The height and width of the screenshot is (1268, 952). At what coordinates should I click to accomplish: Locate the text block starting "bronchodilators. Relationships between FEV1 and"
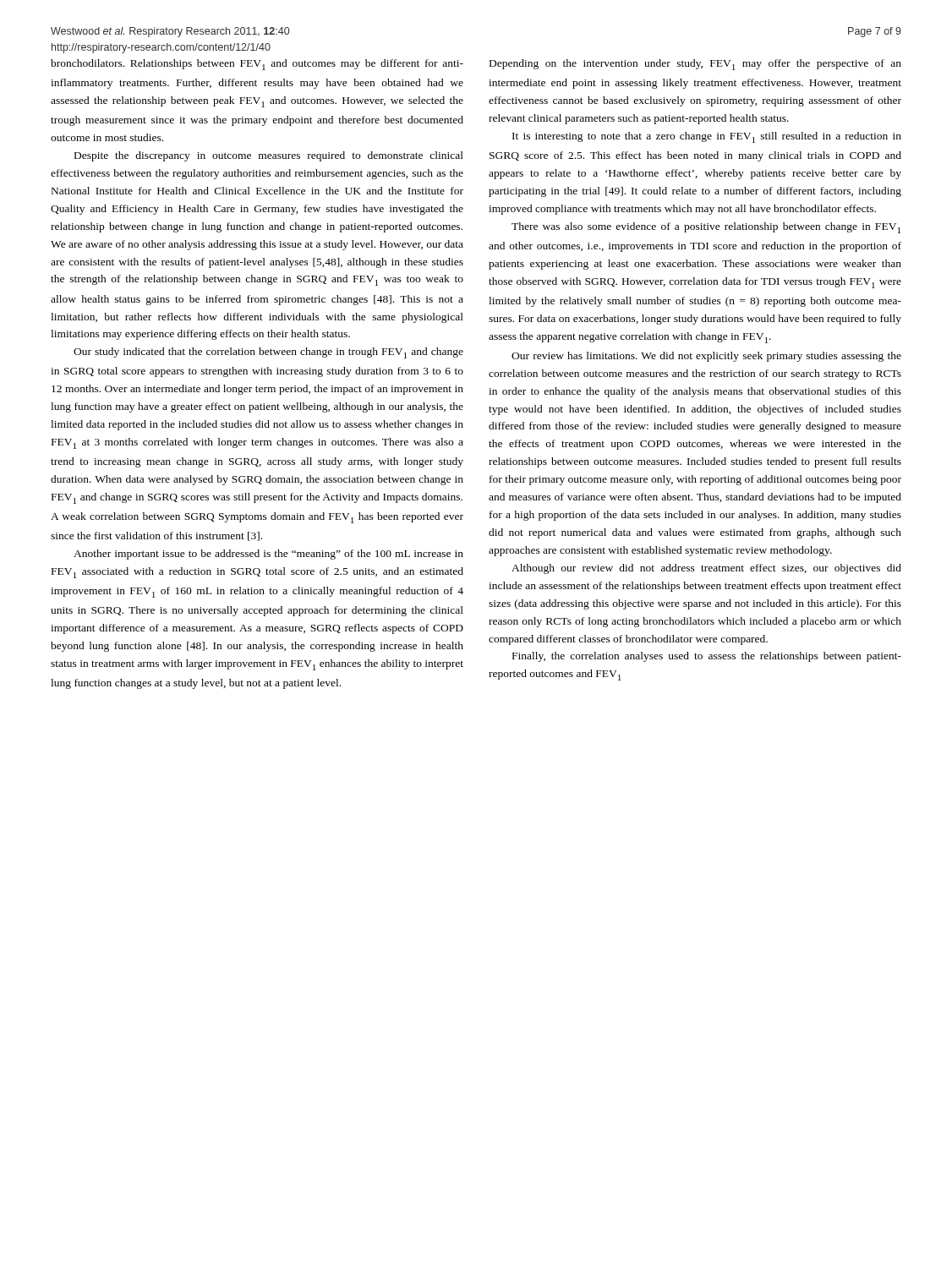tap(257, 374)
